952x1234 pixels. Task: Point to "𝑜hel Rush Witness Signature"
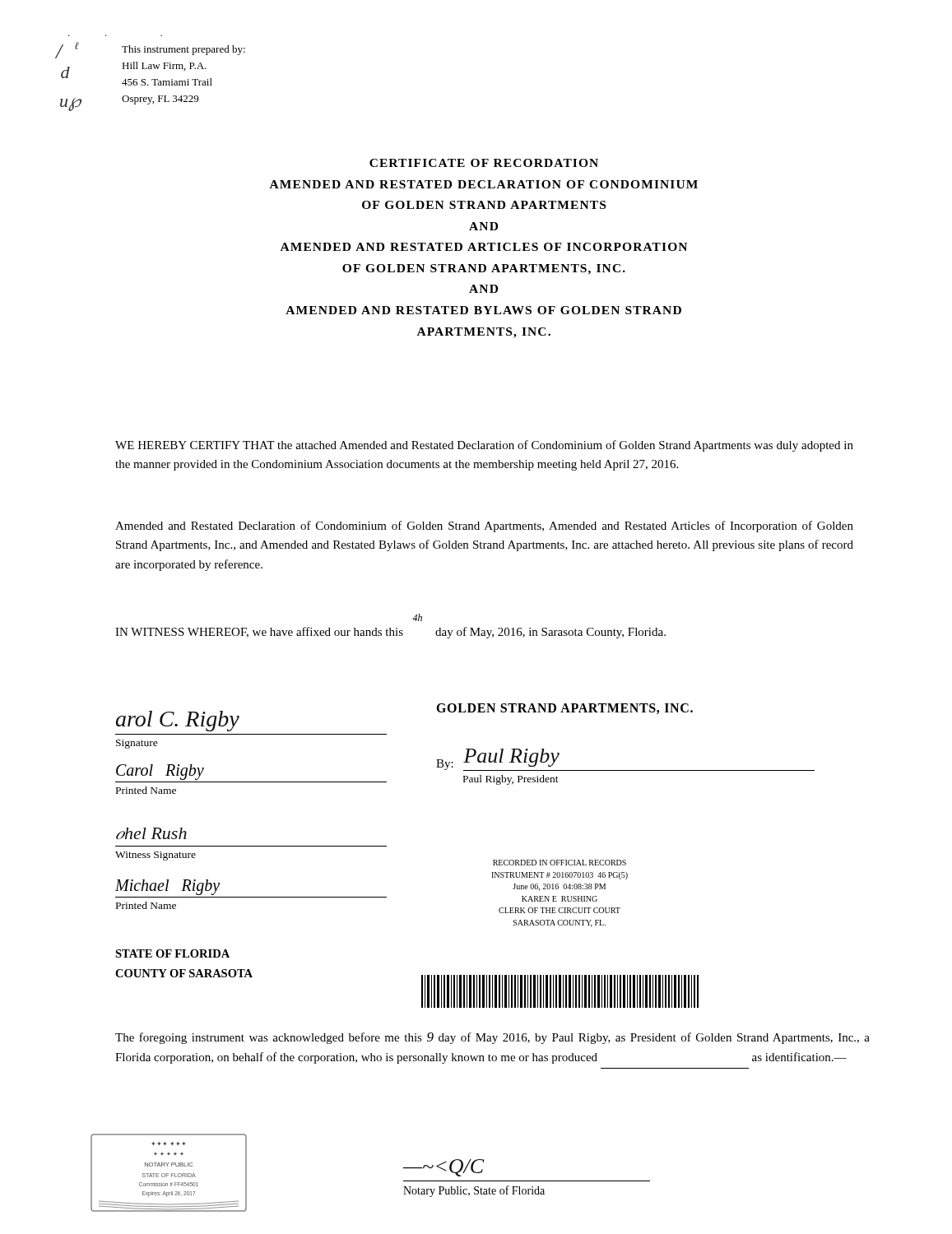(x=251, y=835)
